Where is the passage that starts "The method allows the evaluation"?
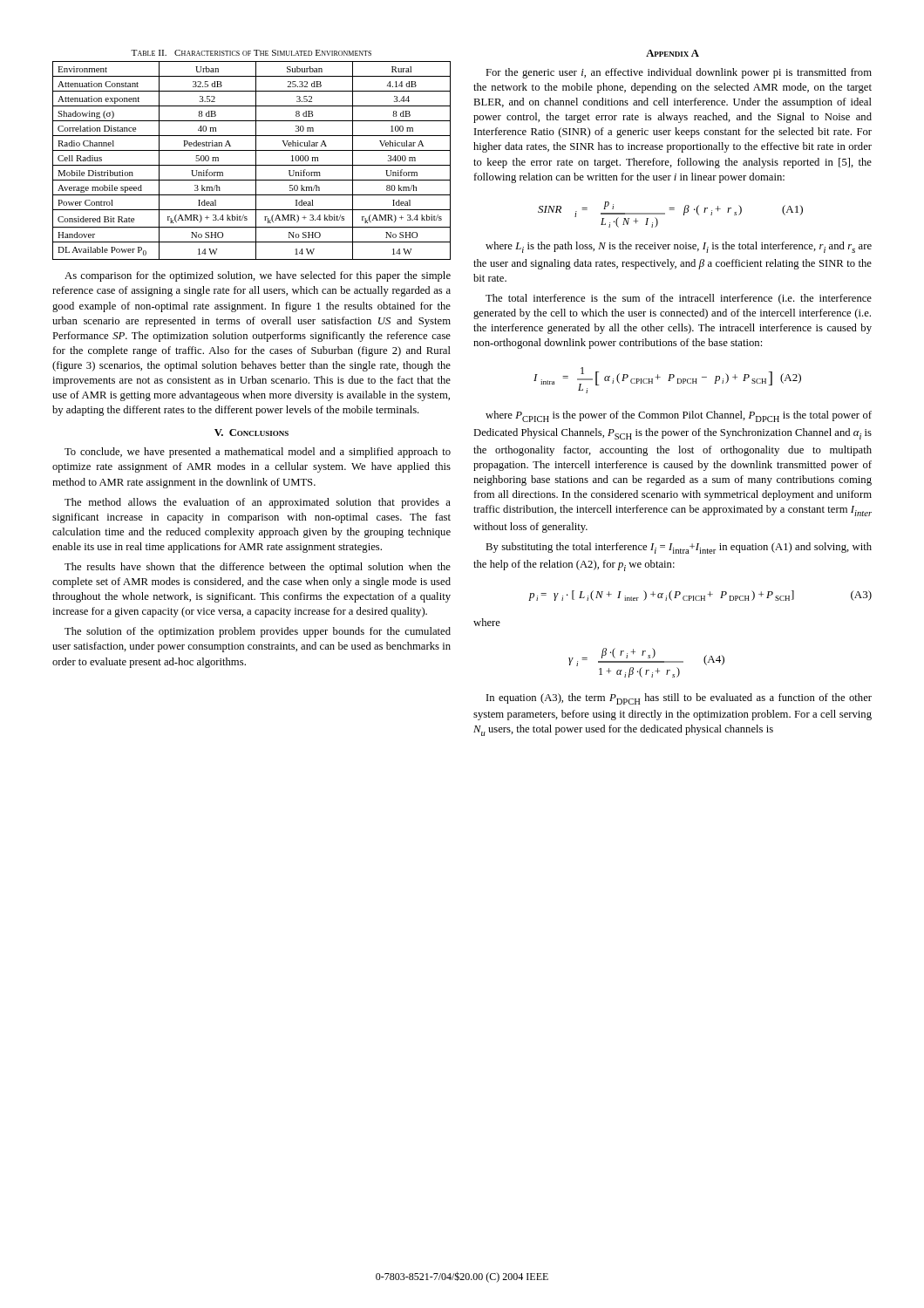Viewport: 924px width, 1308px height. [x=251, y=525]
